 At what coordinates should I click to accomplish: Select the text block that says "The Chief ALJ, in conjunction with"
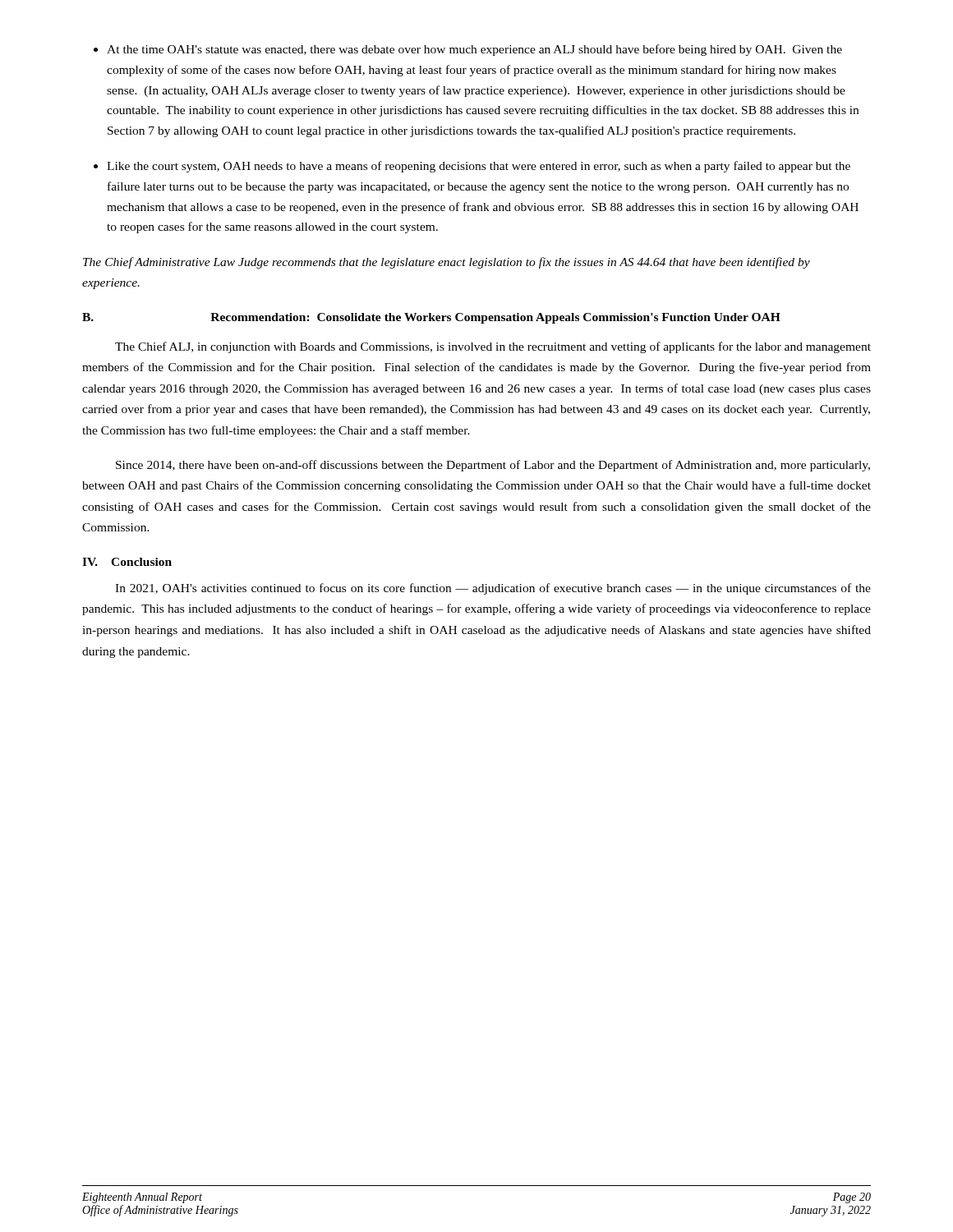pyautogui.click(x=476, y=388)
